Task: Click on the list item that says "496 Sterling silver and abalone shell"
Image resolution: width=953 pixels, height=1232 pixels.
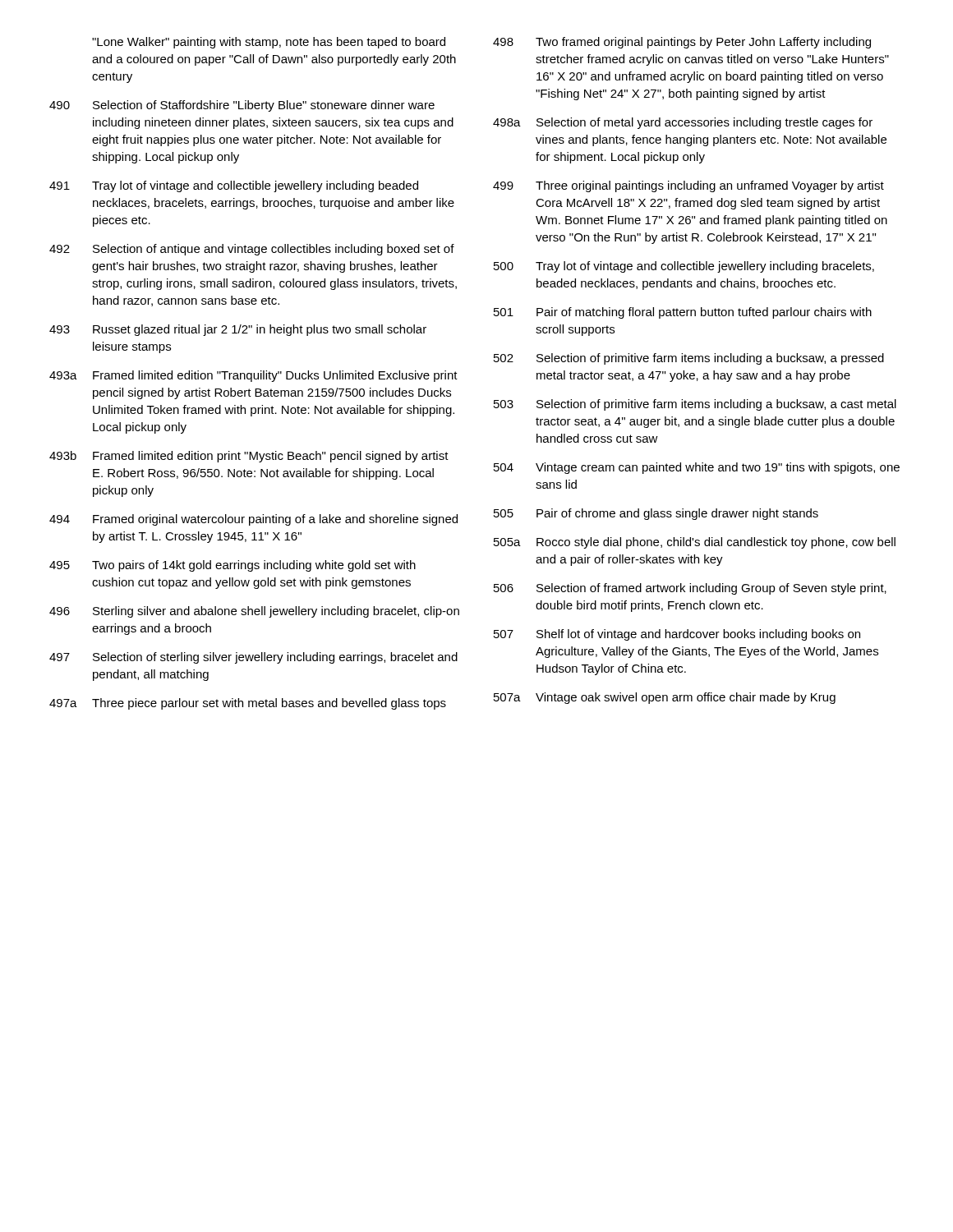Action: [x=255, y=619]
